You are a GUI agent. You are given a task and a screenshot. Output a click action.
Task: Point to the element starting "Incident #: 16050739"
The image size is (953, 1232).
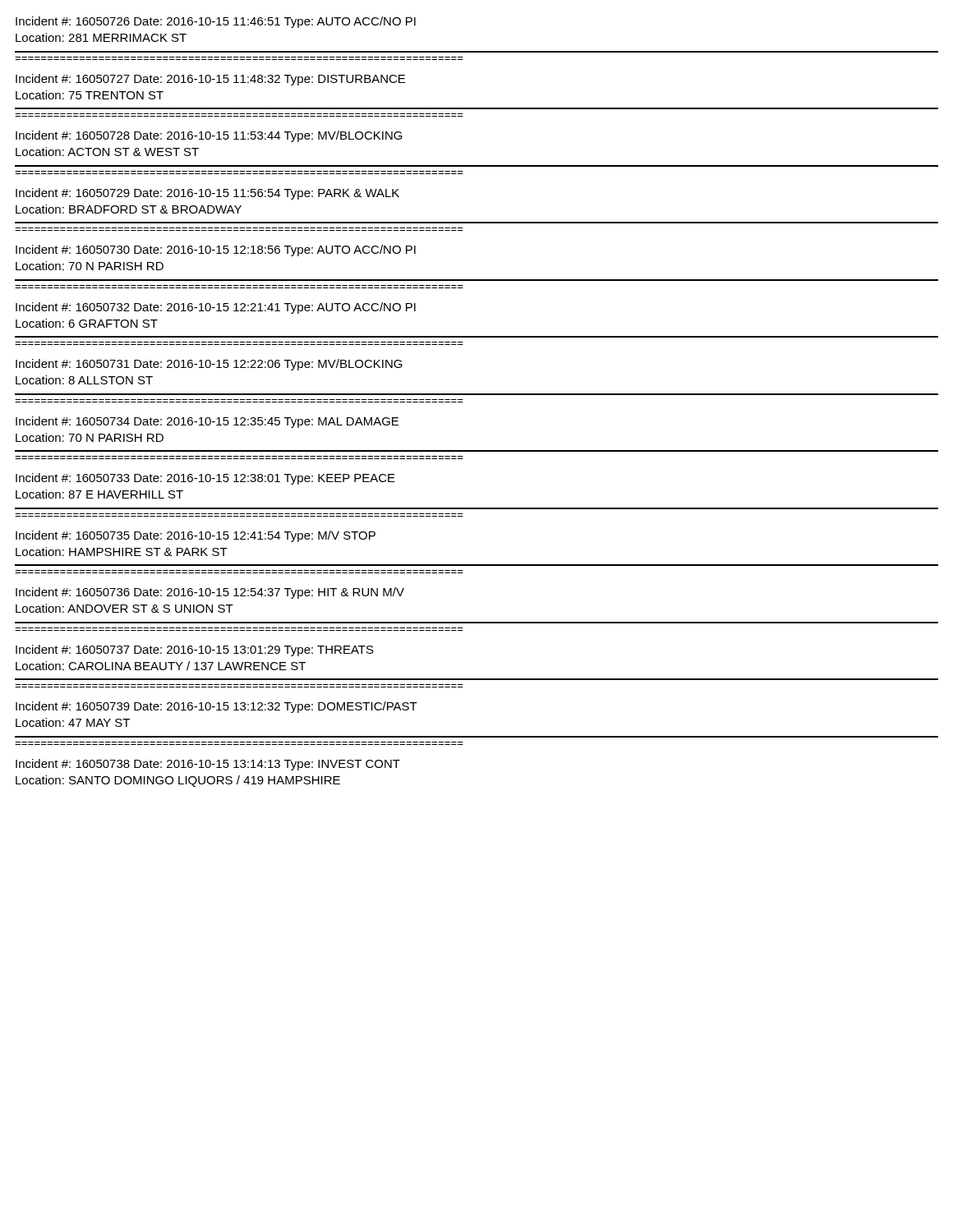216,707
